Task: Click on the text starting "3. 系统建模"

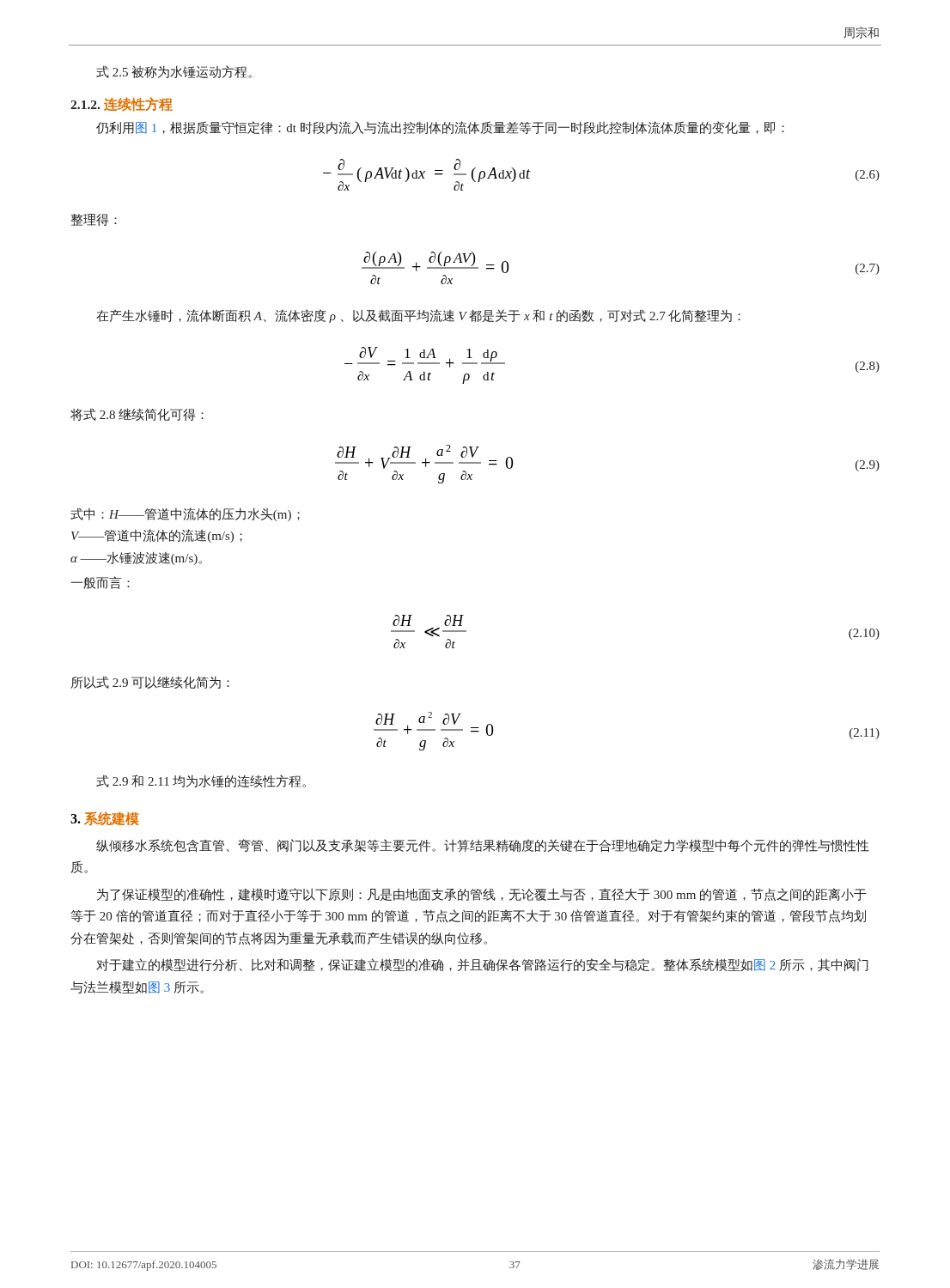Action: pos(105,818)
